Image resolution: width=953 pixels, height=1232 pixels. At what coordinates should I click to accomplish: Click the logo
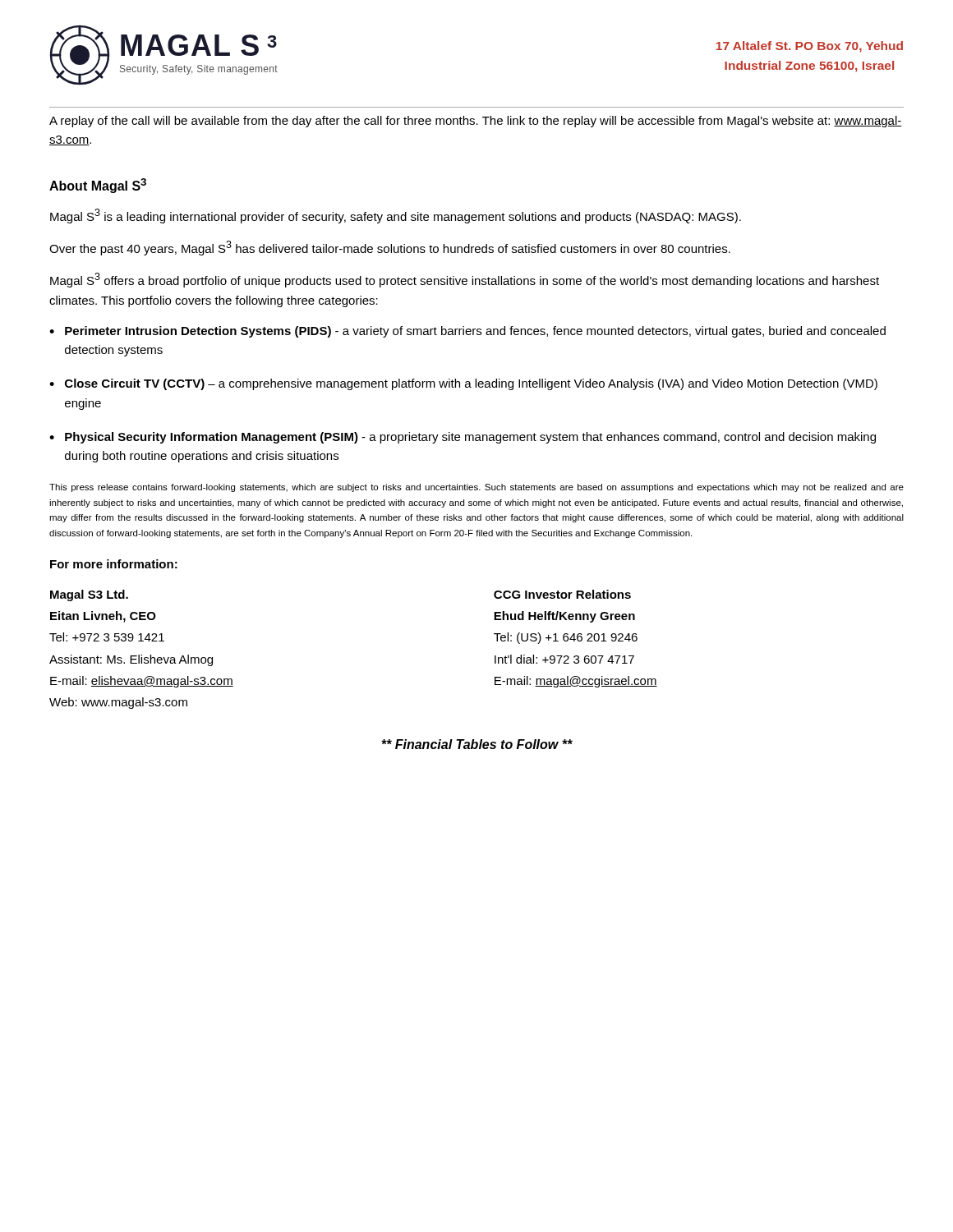click(x=177, y=55)
